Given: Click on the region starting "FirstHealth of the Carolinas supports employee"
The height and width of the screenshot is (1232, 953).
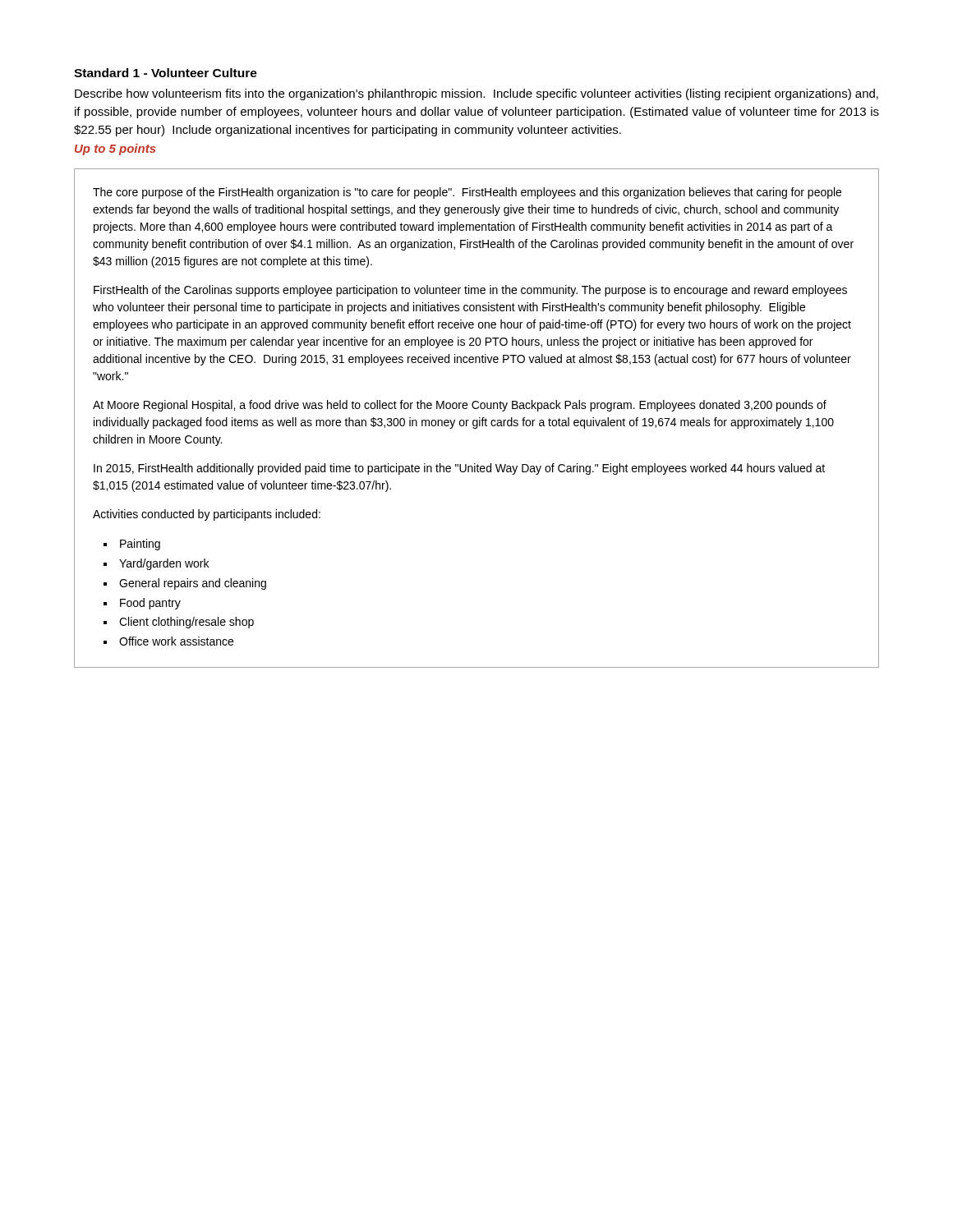Looking at the screenshot, I should [x=476, y=334].
